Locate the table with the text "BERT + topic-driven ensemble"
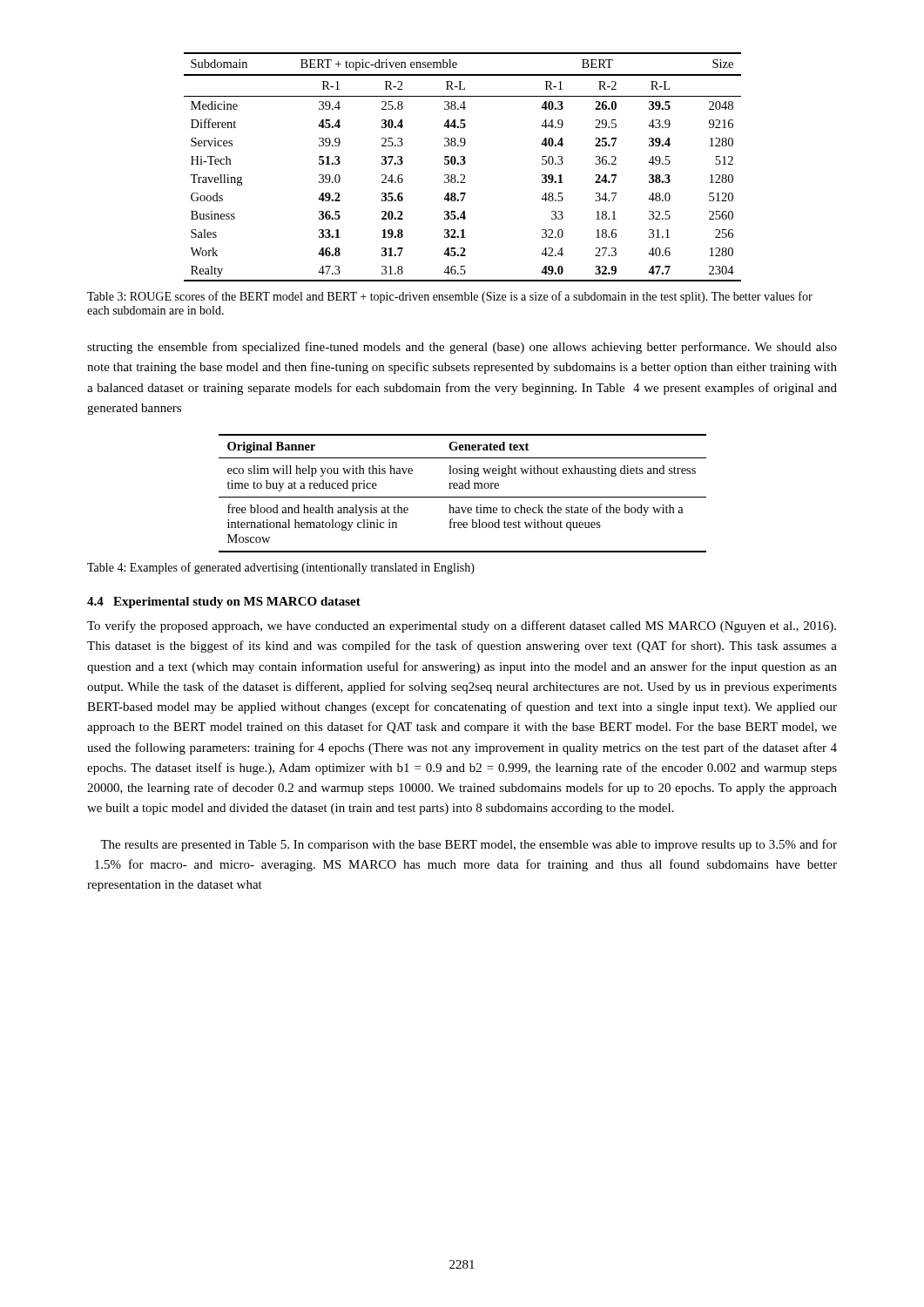The image size is (924, 1307). pyautogui.click(x=462, y=167)
